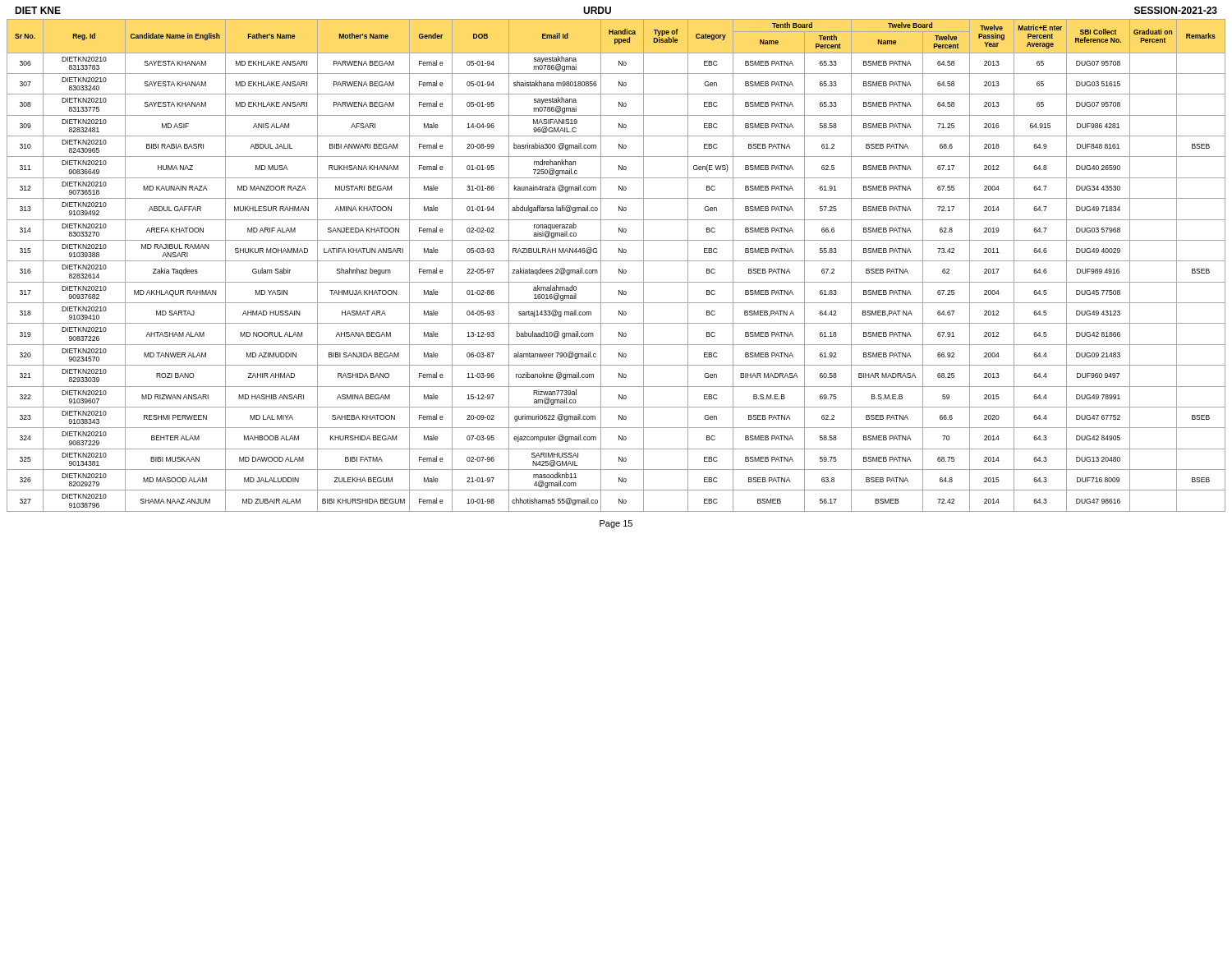Select the table

coord(616,265)
